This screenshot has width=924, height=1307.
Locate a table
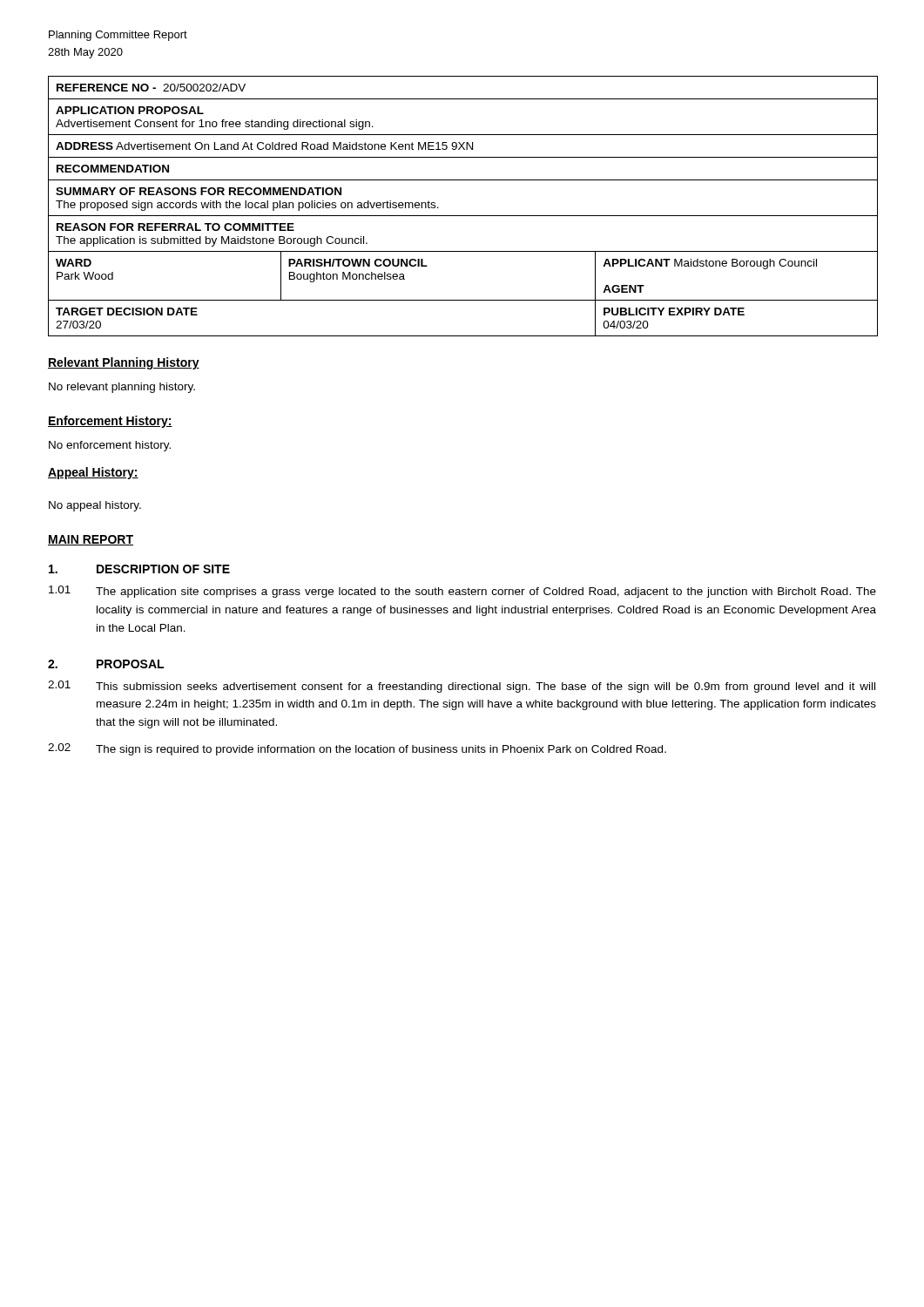[463, 206]
